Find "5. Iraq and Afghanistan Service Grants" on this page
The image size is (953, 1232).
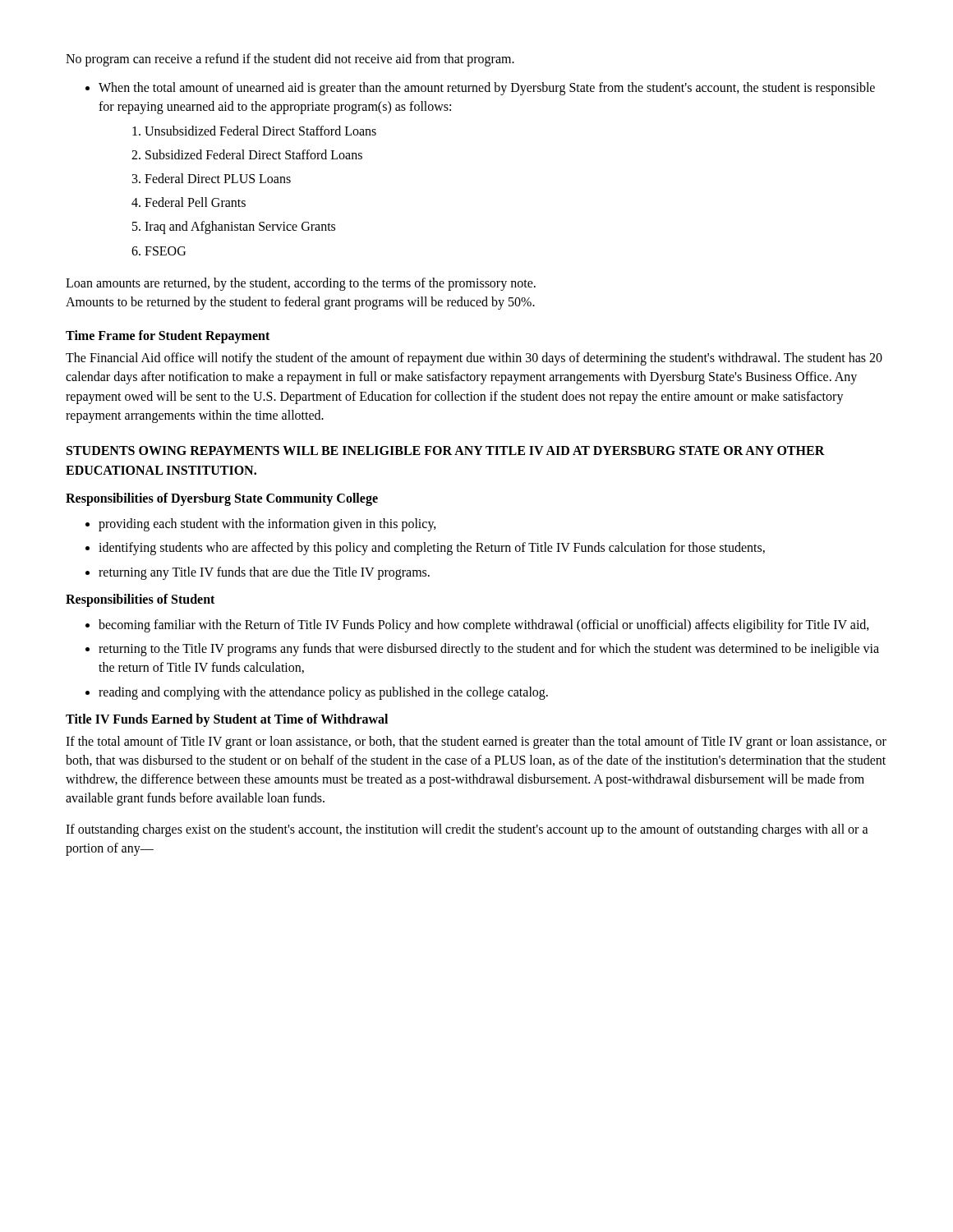pos(234,227)
